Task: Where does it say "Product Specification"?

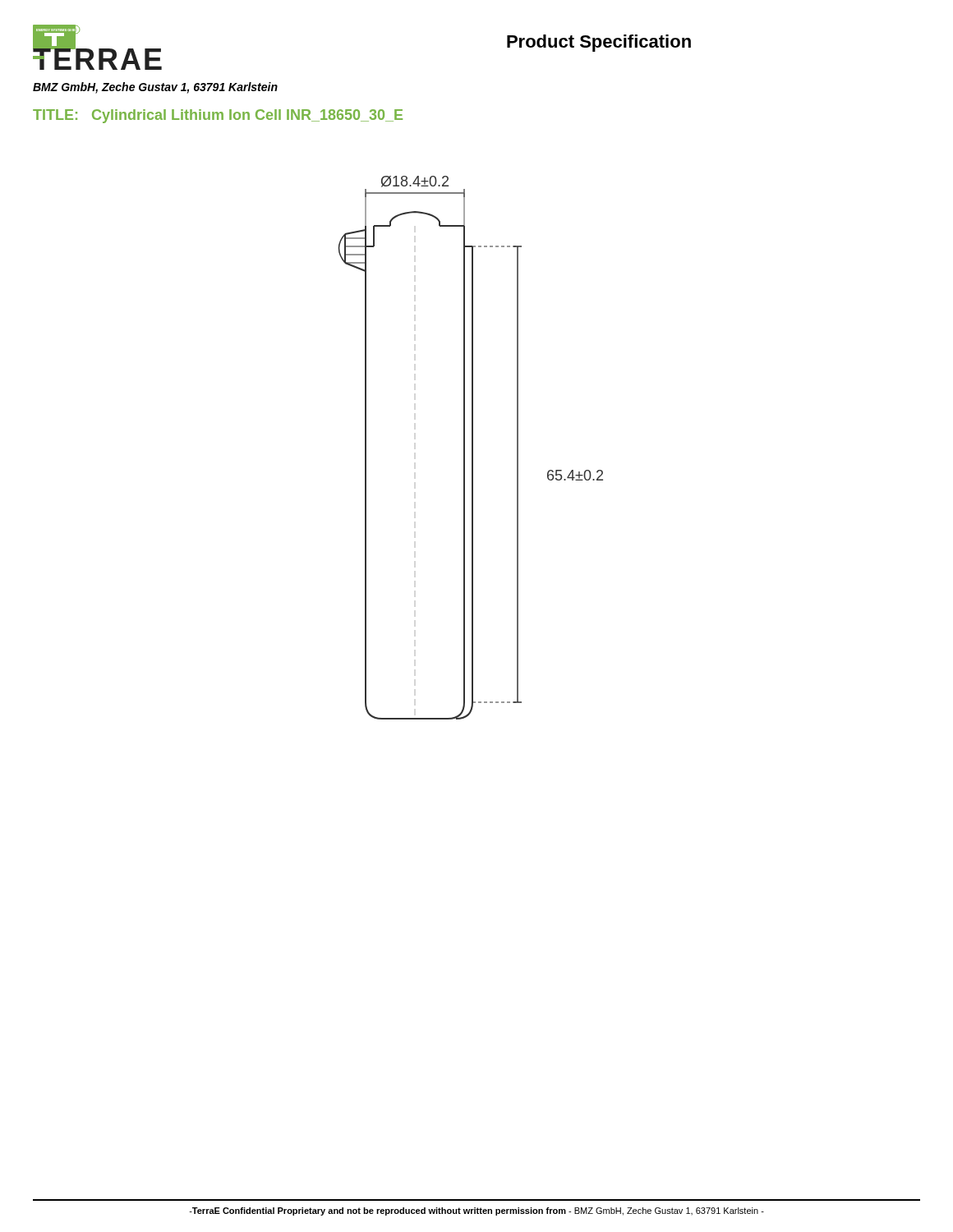Action: pyautogui.click(x=599, y=41)
